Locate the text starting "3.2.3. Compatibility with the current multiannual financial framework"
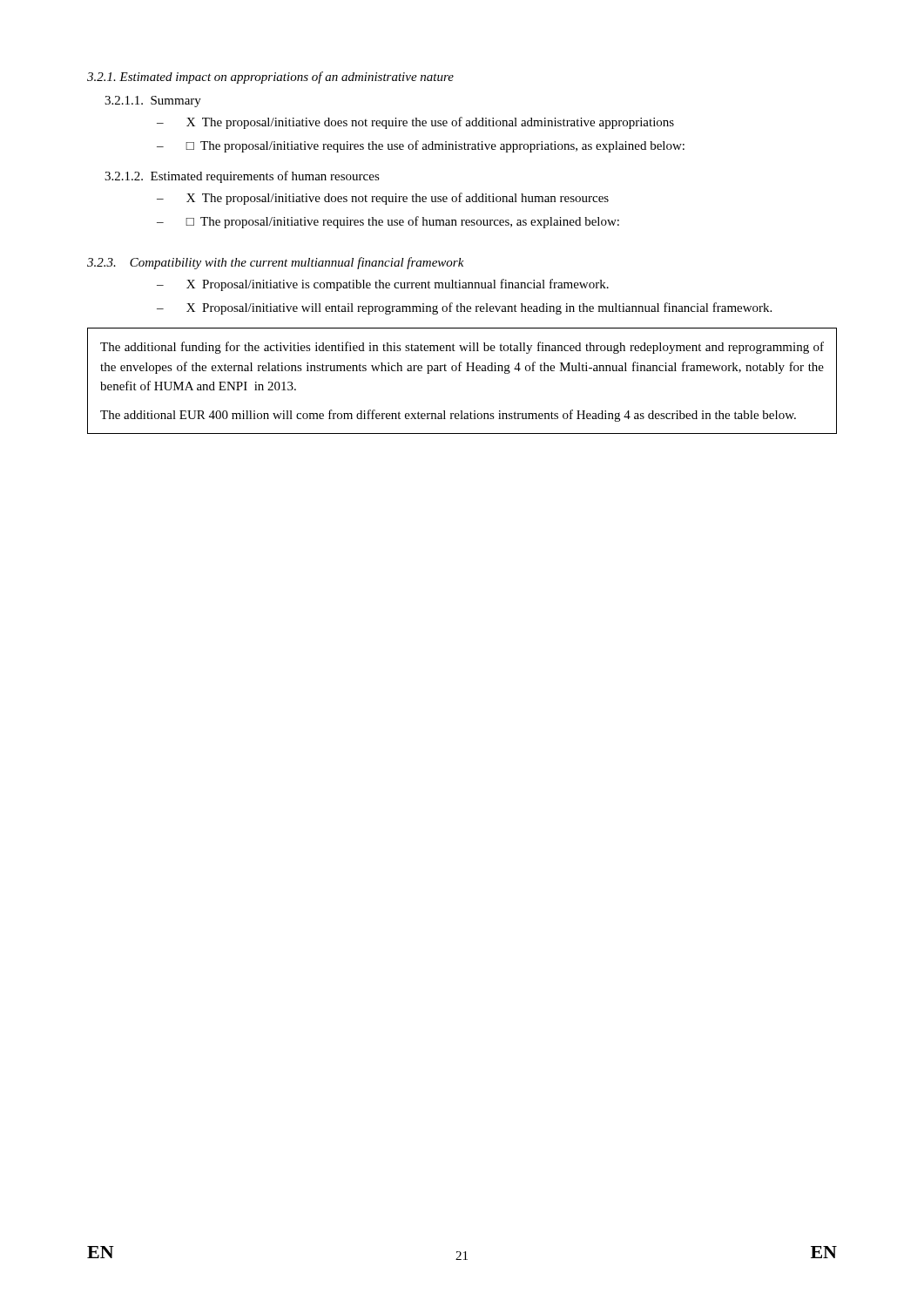924x1307 pixels. 275,262
